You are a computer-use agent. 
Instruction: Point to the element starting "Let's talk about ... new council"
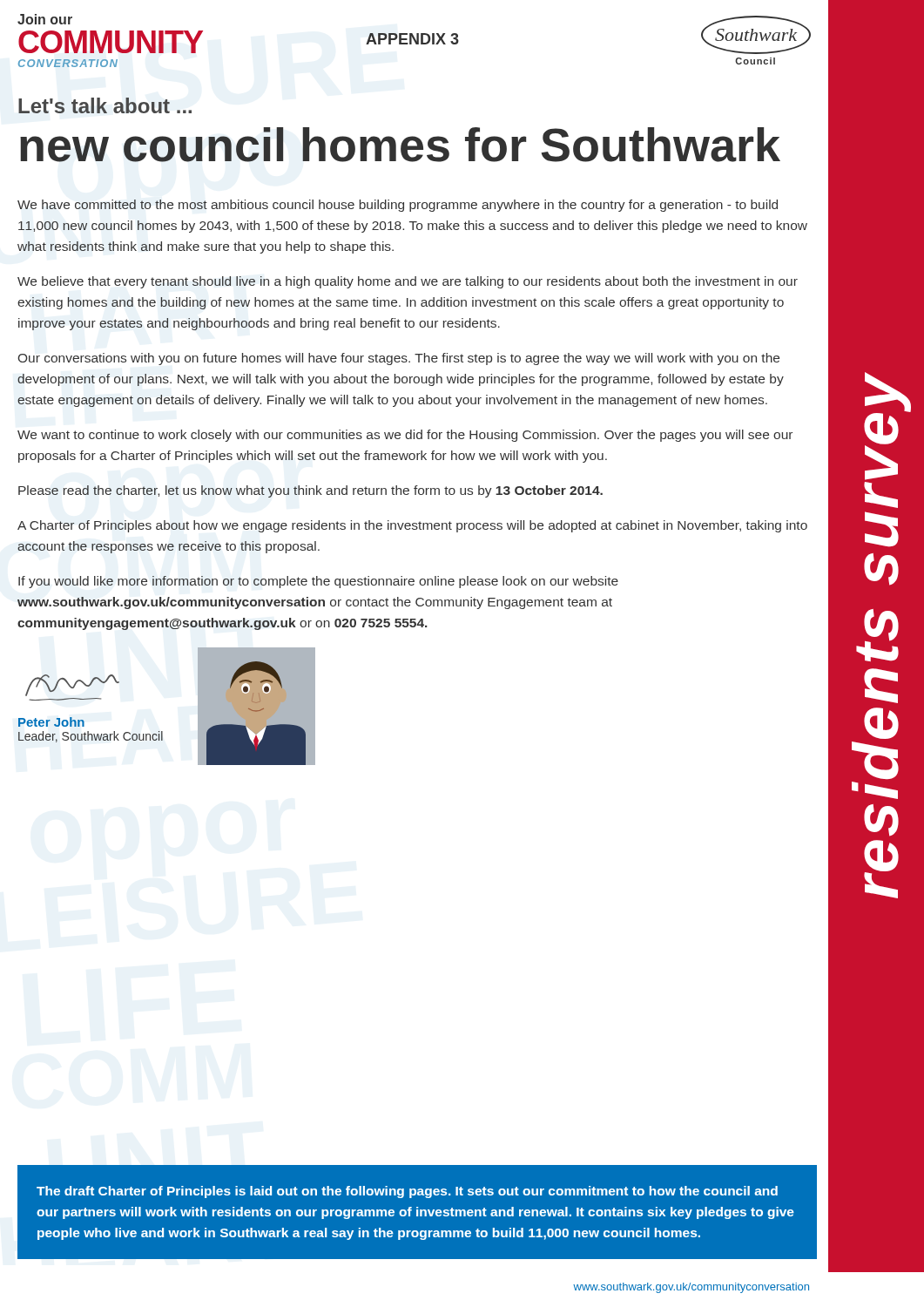[x=418, y=132]
